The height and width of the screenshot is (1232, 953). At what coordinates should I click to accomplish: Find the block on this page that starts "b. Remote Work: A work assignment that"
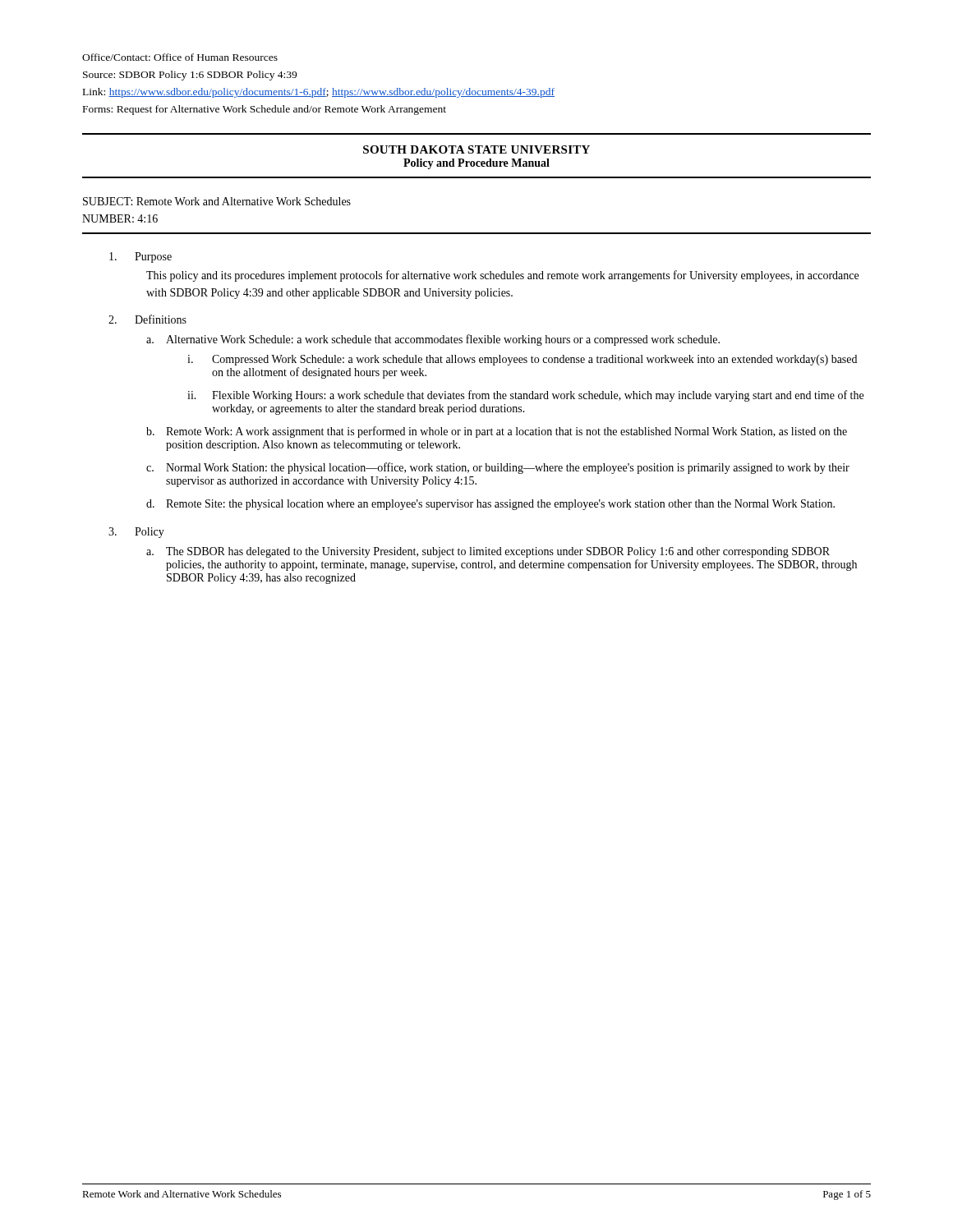pos(509,439)
